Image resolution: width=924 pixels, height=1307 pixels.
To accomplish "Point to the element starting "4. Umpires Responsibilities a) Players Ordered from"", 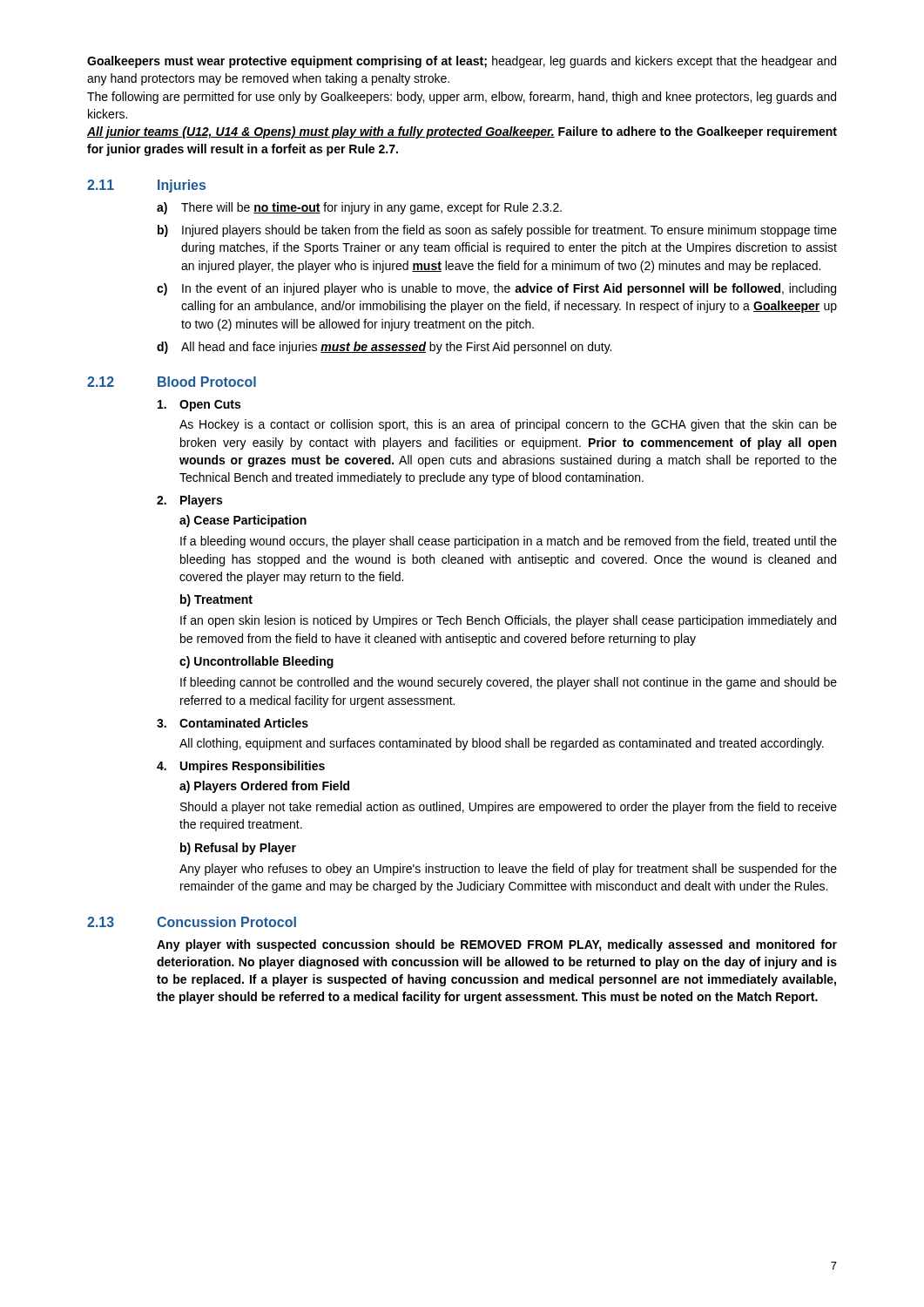I will (241, 767).
